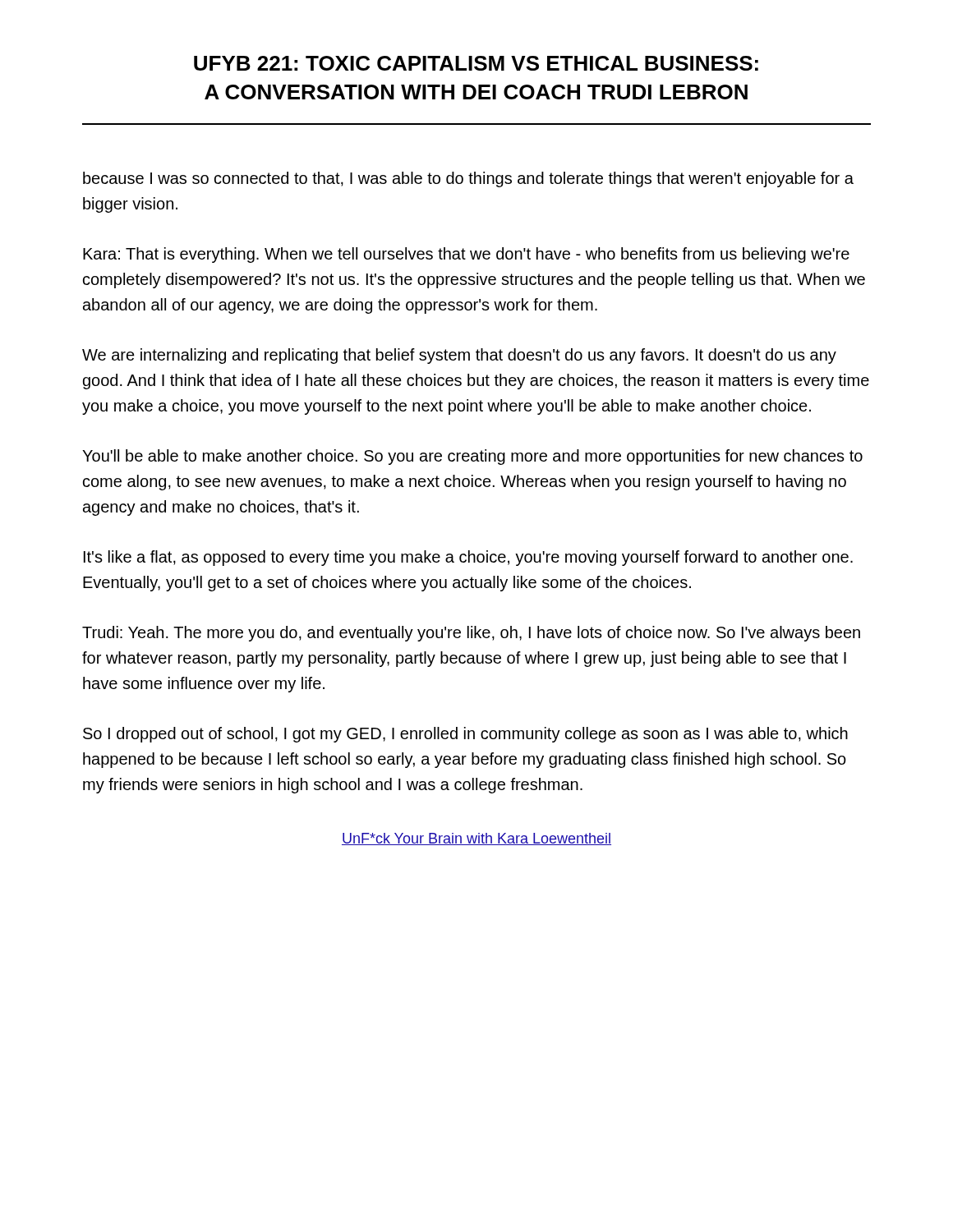Screen dimensions: 1232x953
Task: Select the text starting "UFYB 221: TOXIC CAPITALISM VS ETHICAL"
Action: click(x=476, y=78)
